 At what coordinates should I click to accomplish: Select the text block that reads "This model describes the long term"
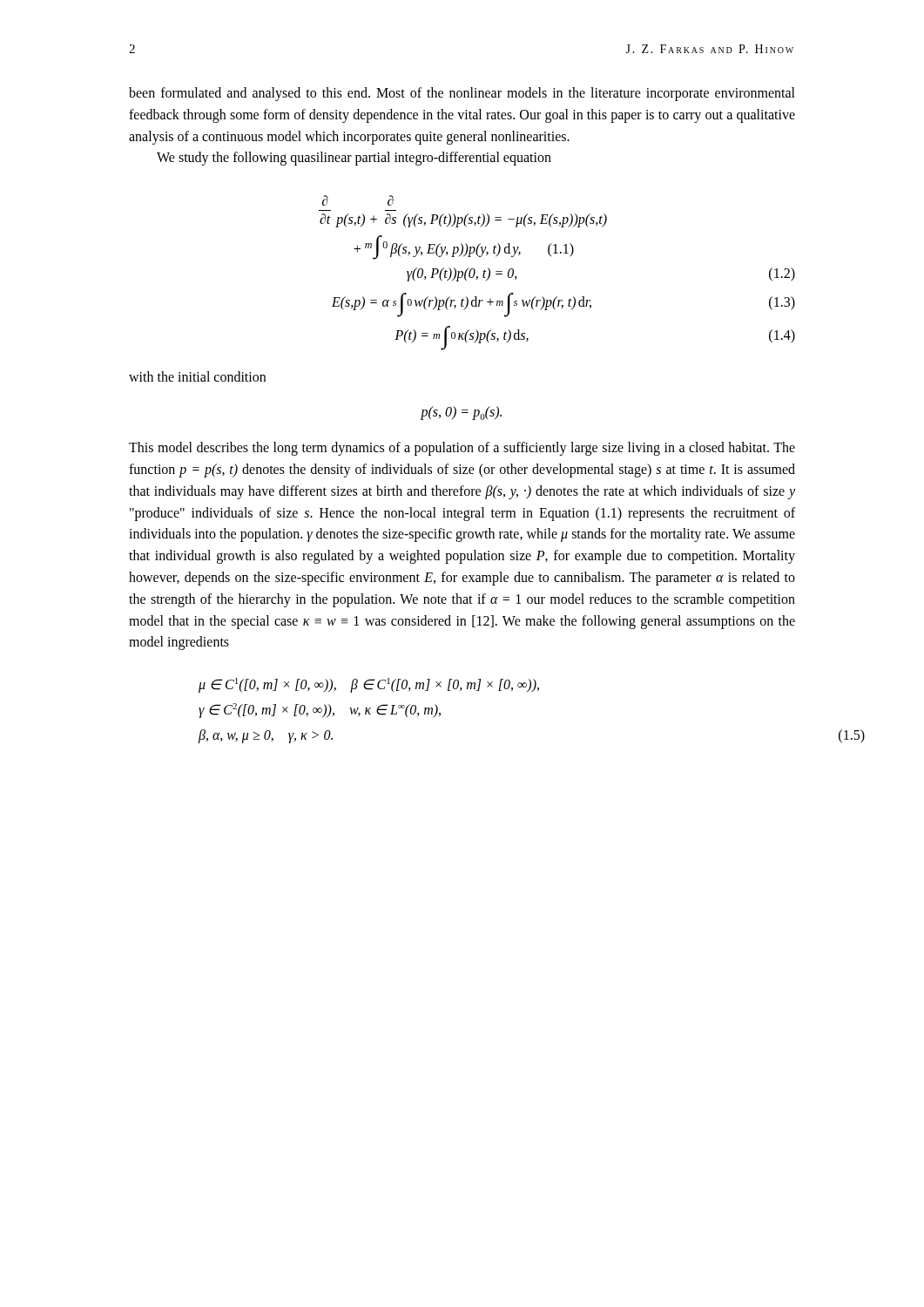462,546
